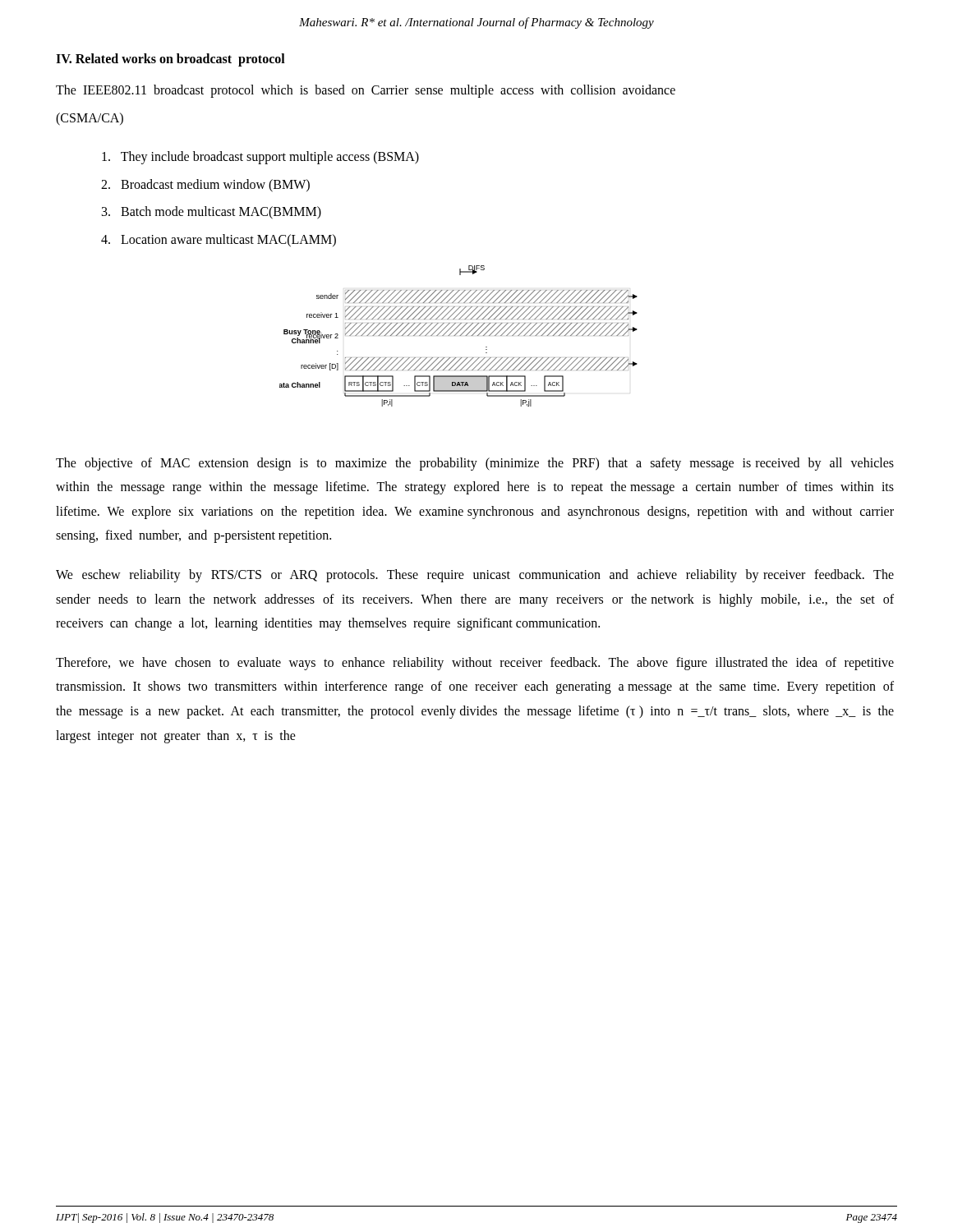Find the list item that reads "They include broadcast support"
The width and height of the screenshot is (953, 1232).
click(260, 157)
